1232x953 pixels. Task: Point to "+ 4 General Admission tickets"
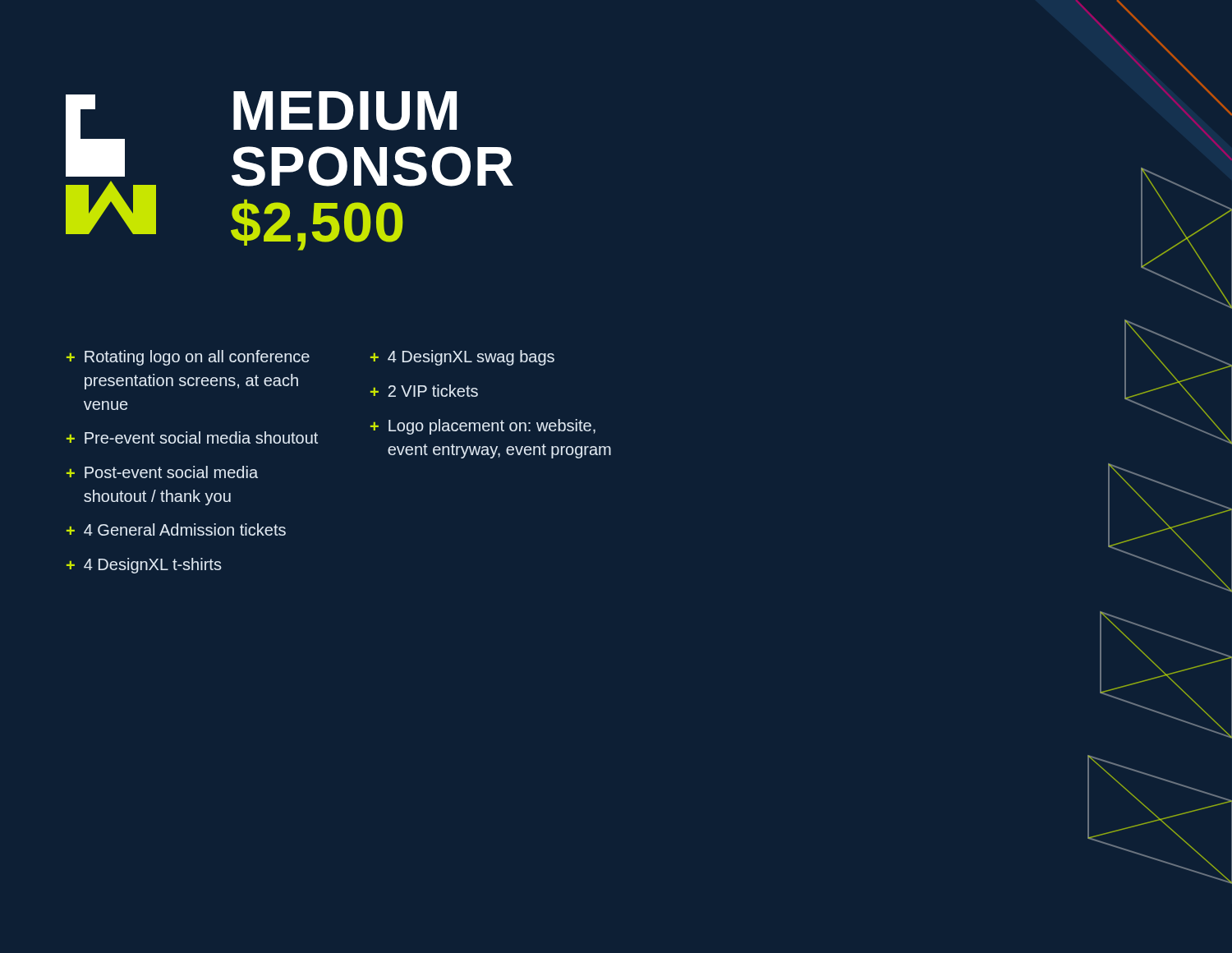(x=176, y=531)
